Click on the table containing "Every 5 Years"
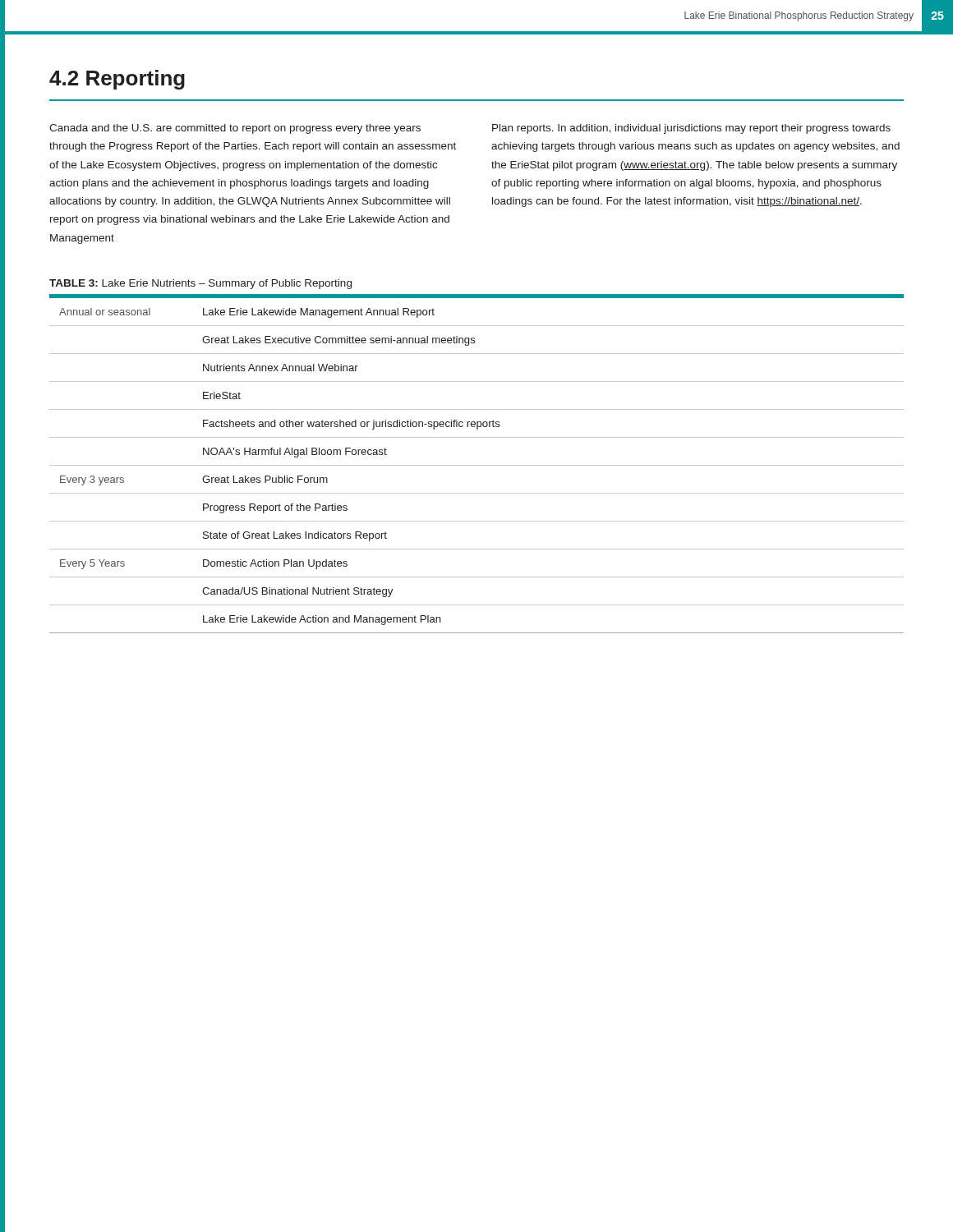Image resolution: width=953 pixels, height=1232 pixels. tap(476, 464)
